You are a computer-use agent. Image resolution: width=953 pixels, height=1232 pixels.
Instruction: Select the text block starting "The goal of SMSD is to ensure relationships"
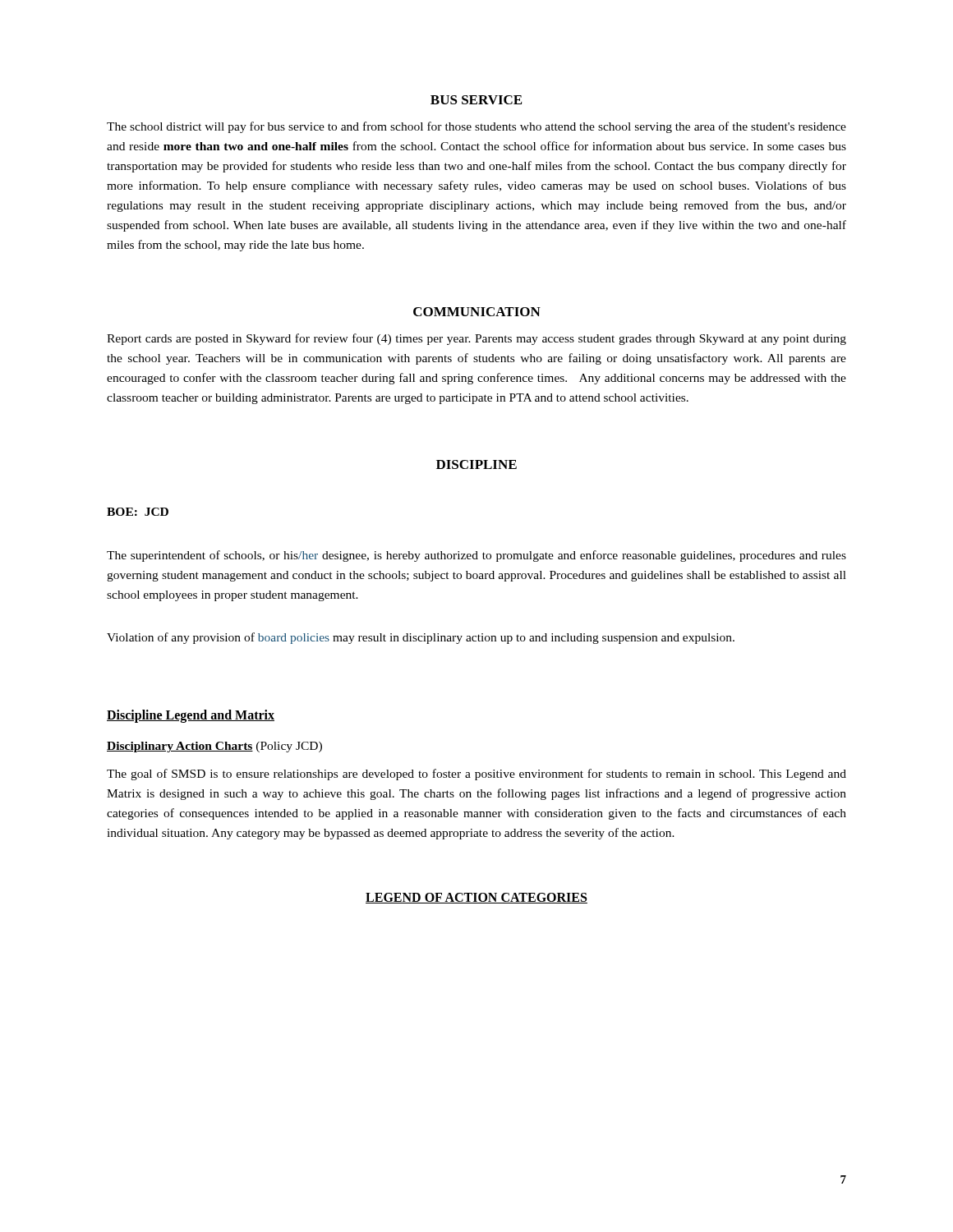(x=476, y=803)
